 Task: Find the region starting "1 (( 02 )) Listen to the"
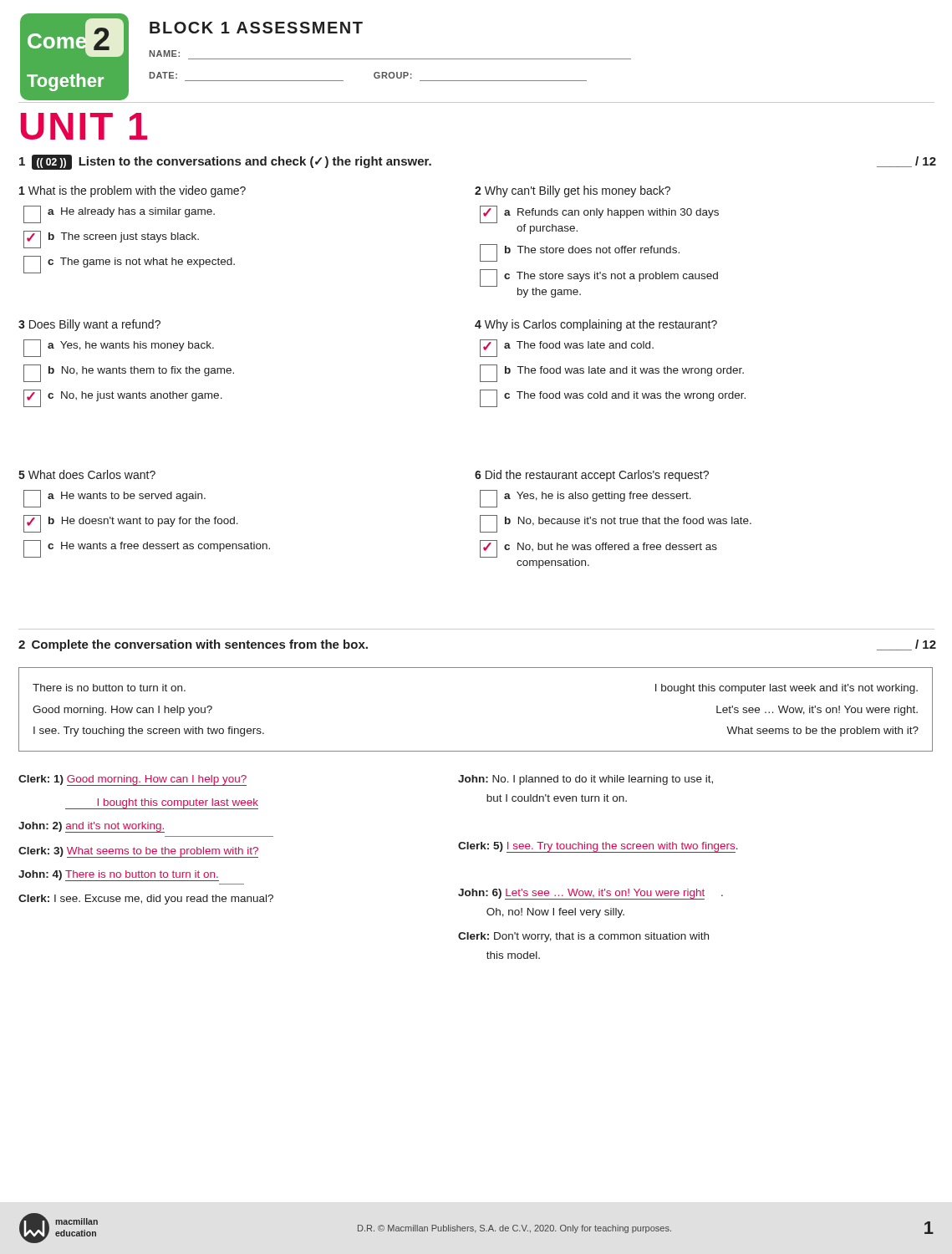tap(221, 162)
